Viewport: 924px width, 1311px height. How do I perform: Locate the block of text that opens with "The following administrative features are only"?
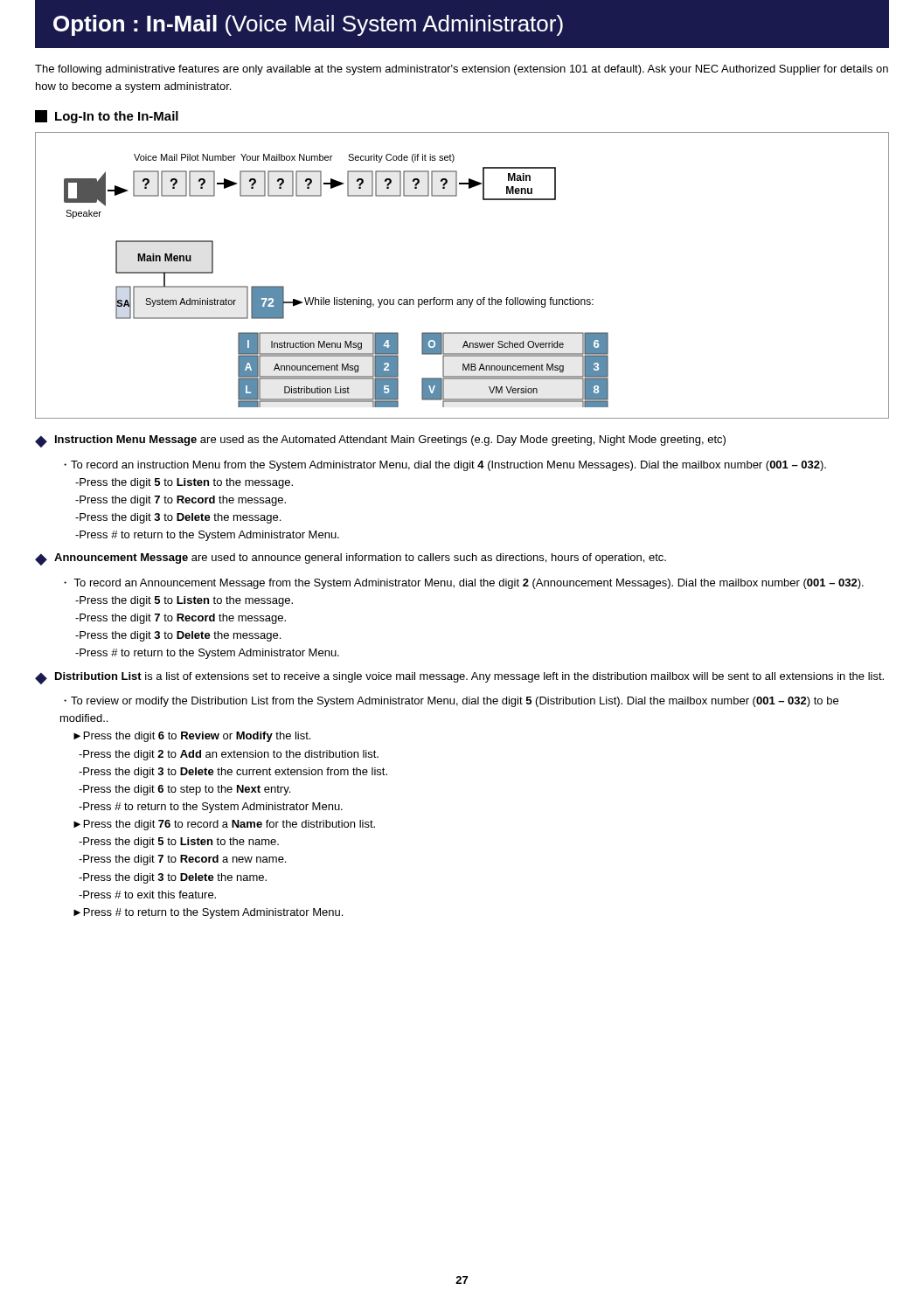[462, 77]
